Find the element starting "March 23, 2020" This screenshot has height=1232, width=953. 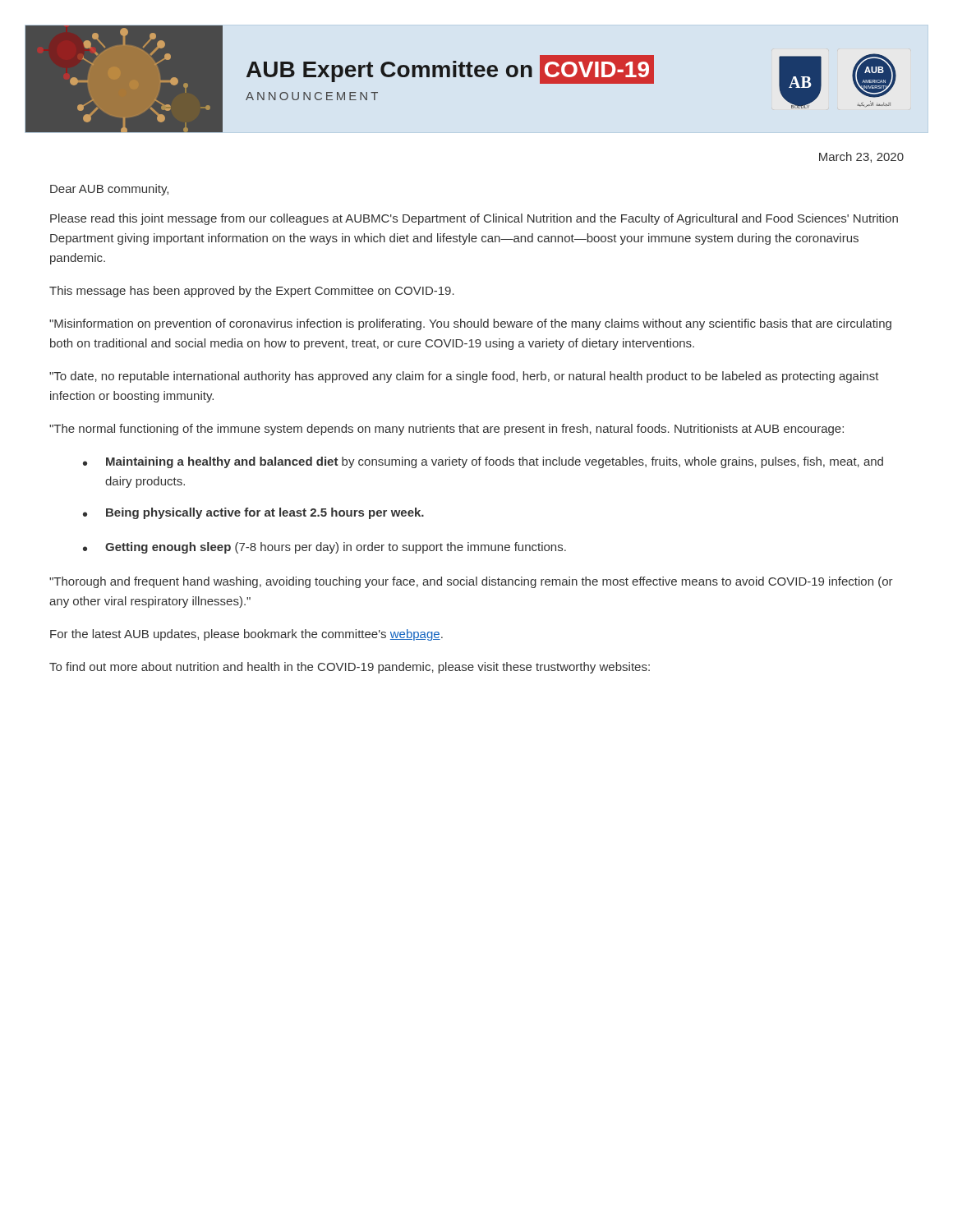tap(861, 156)
